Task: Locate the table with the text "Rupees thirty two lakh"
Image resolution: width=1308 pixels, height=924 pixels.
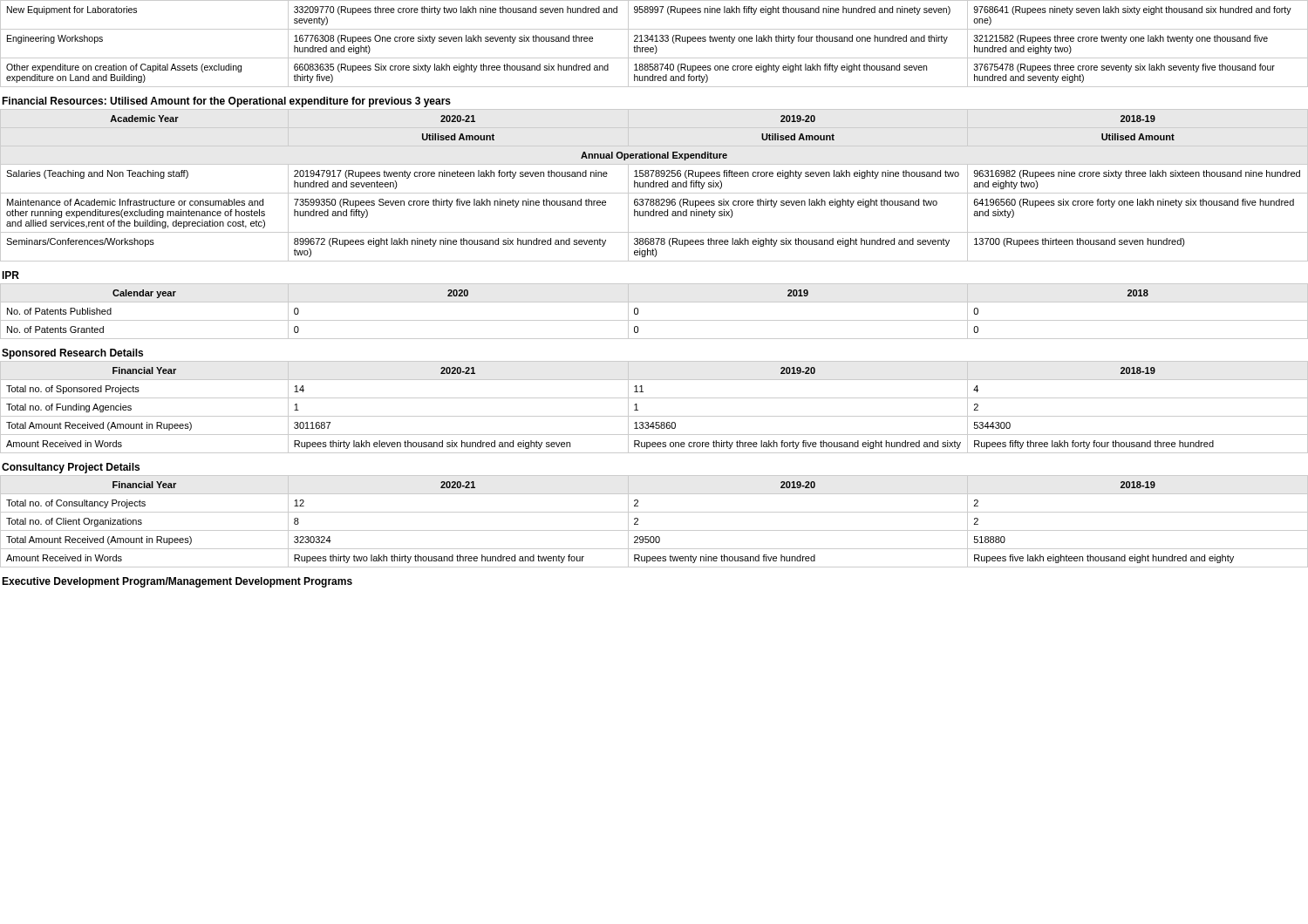Action: 654,521
